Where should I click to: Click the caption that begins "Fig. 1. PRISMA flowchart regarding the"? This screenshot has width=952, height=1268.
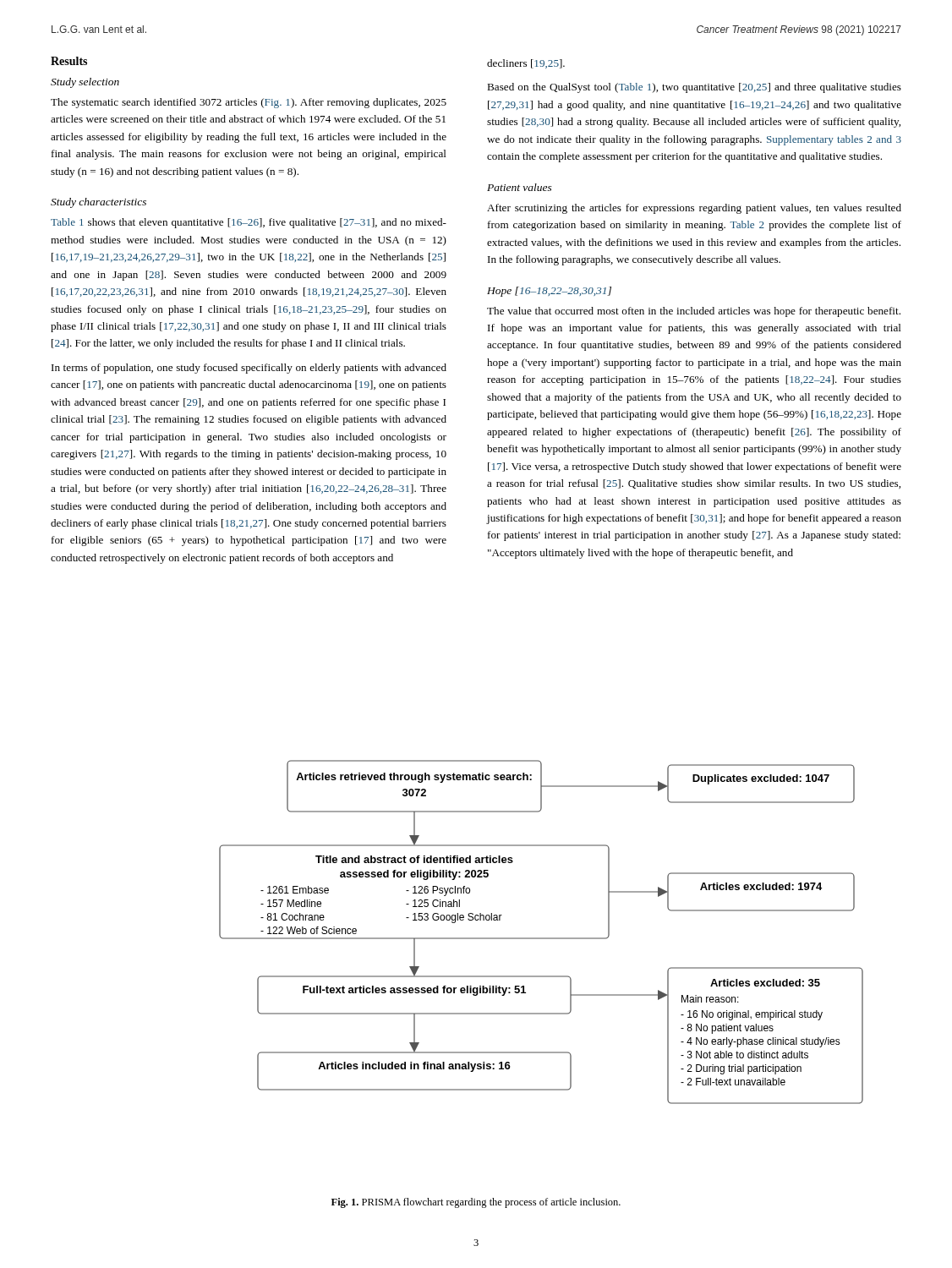(476, 1202)
